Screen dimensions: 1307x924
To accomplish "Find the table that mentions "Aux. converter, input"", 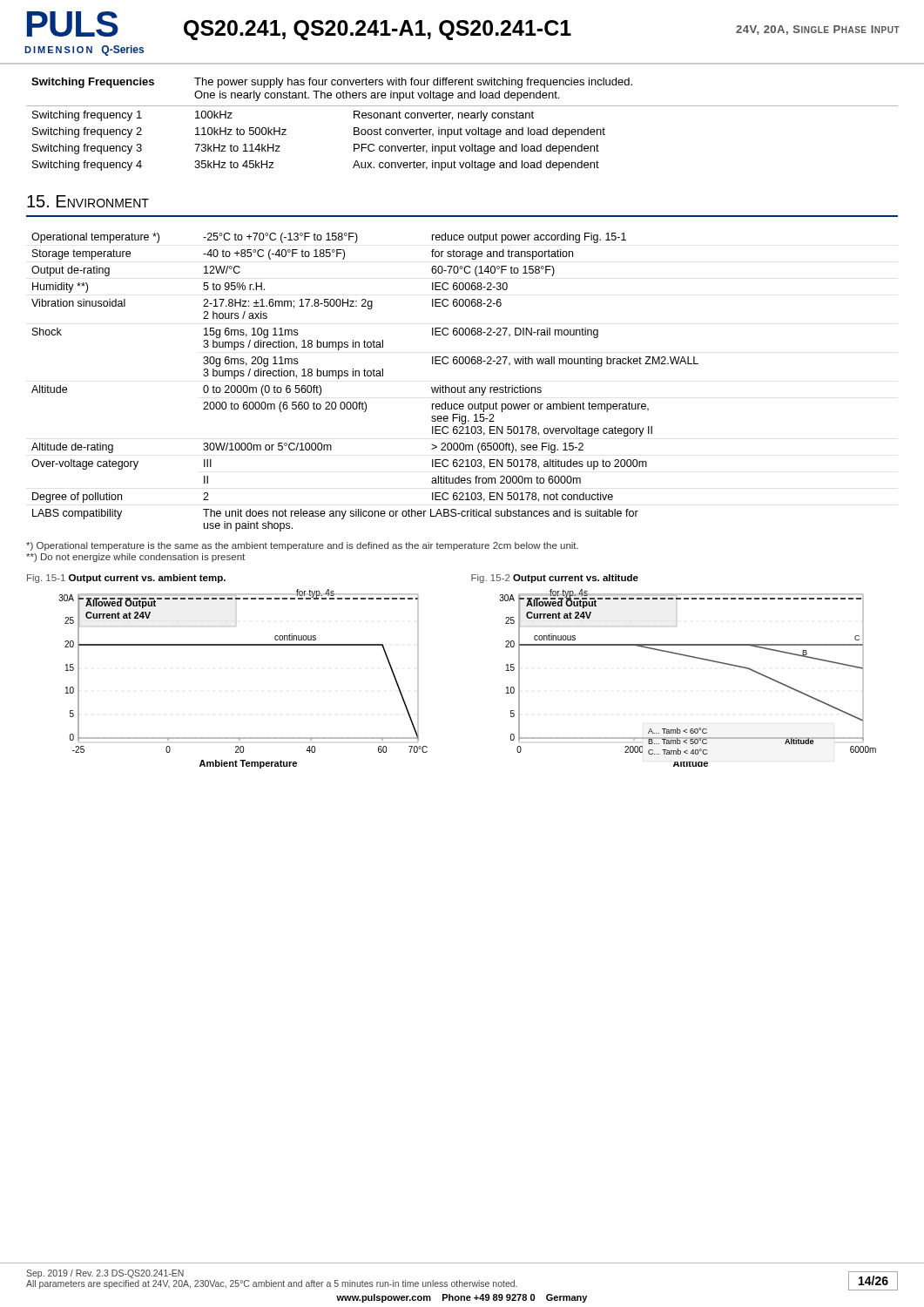I will (462, 123).
